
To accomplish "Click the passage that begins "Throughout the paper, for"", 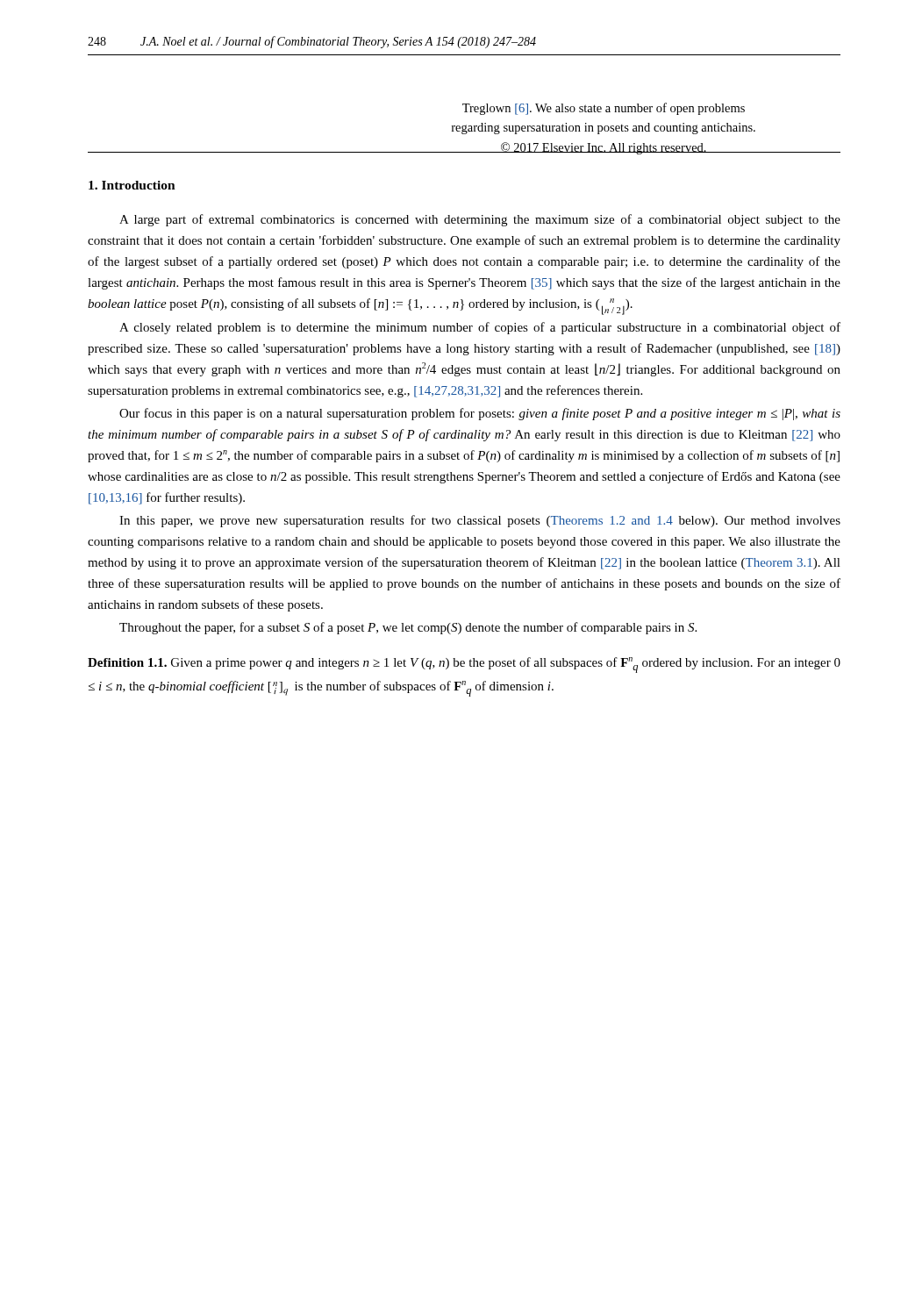I will tap(408, 627).
